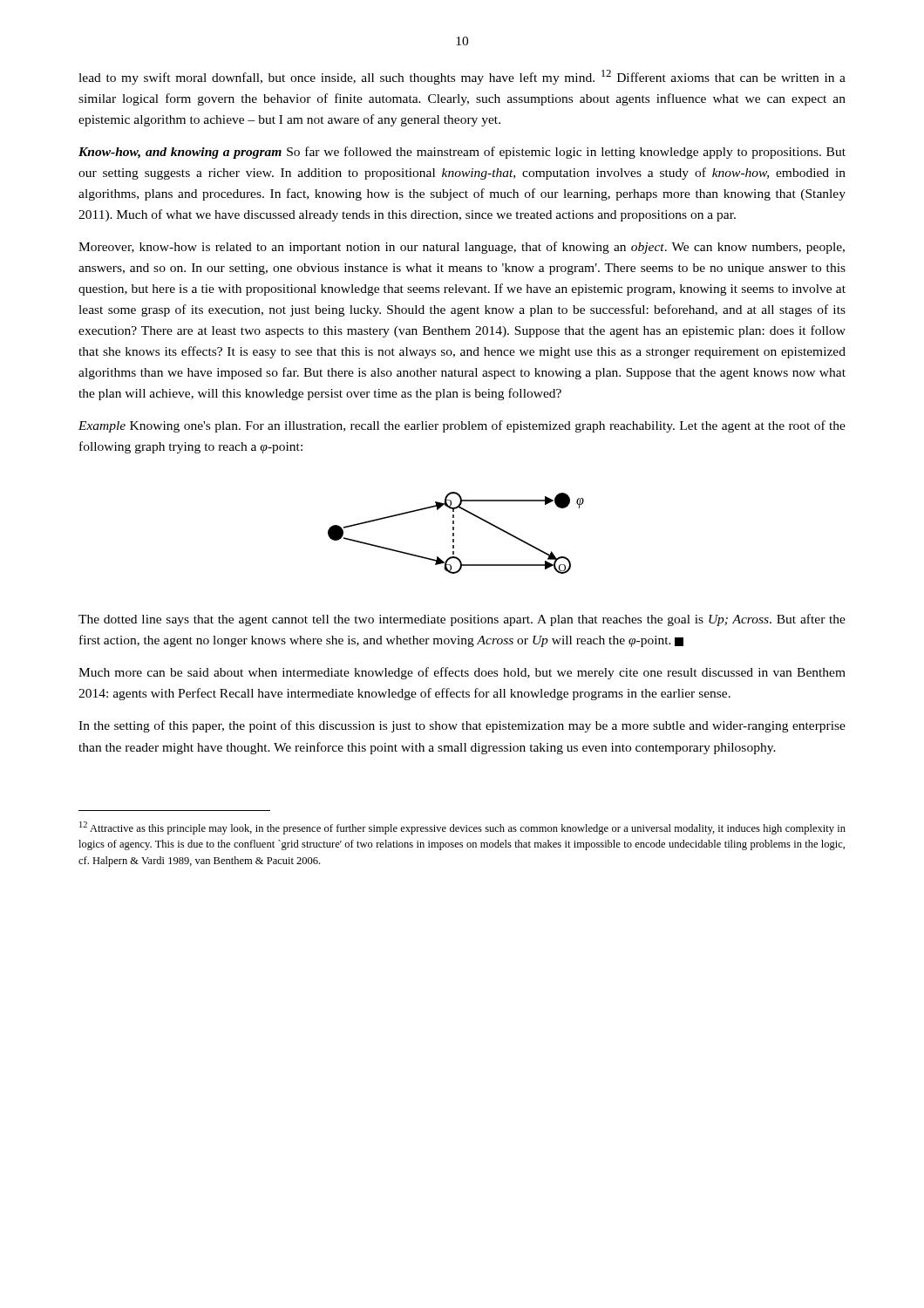The image size is (924, 1308).
Task: Click a flowchart
Action: click(x=462, y=535)
